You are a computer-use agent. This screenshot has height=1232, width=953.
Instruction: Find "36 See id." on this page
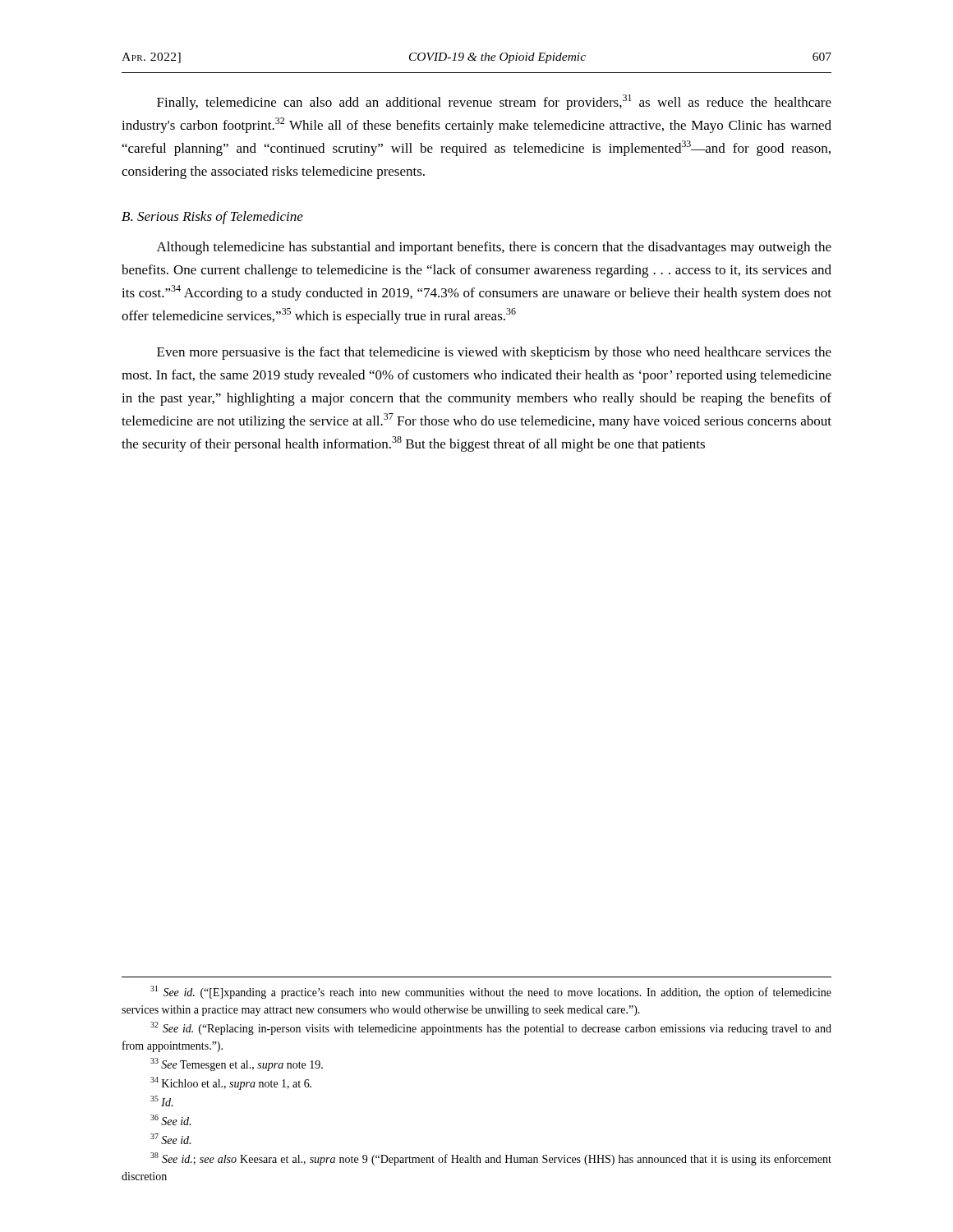171,1120
